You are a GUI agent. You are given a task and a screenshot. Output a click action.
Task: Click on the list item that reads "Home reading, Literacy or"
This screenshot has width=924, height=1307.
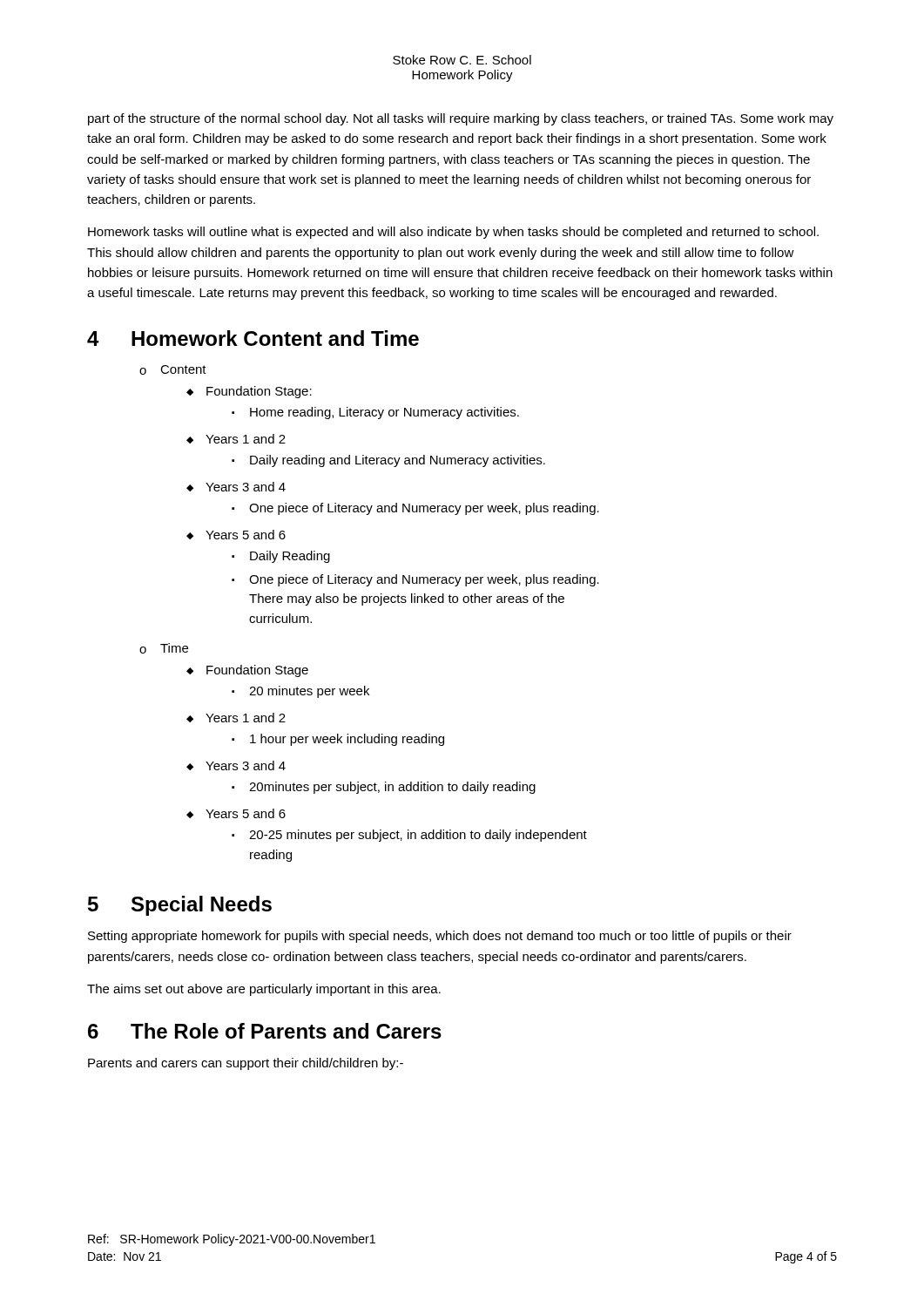[x=384, y=412]
